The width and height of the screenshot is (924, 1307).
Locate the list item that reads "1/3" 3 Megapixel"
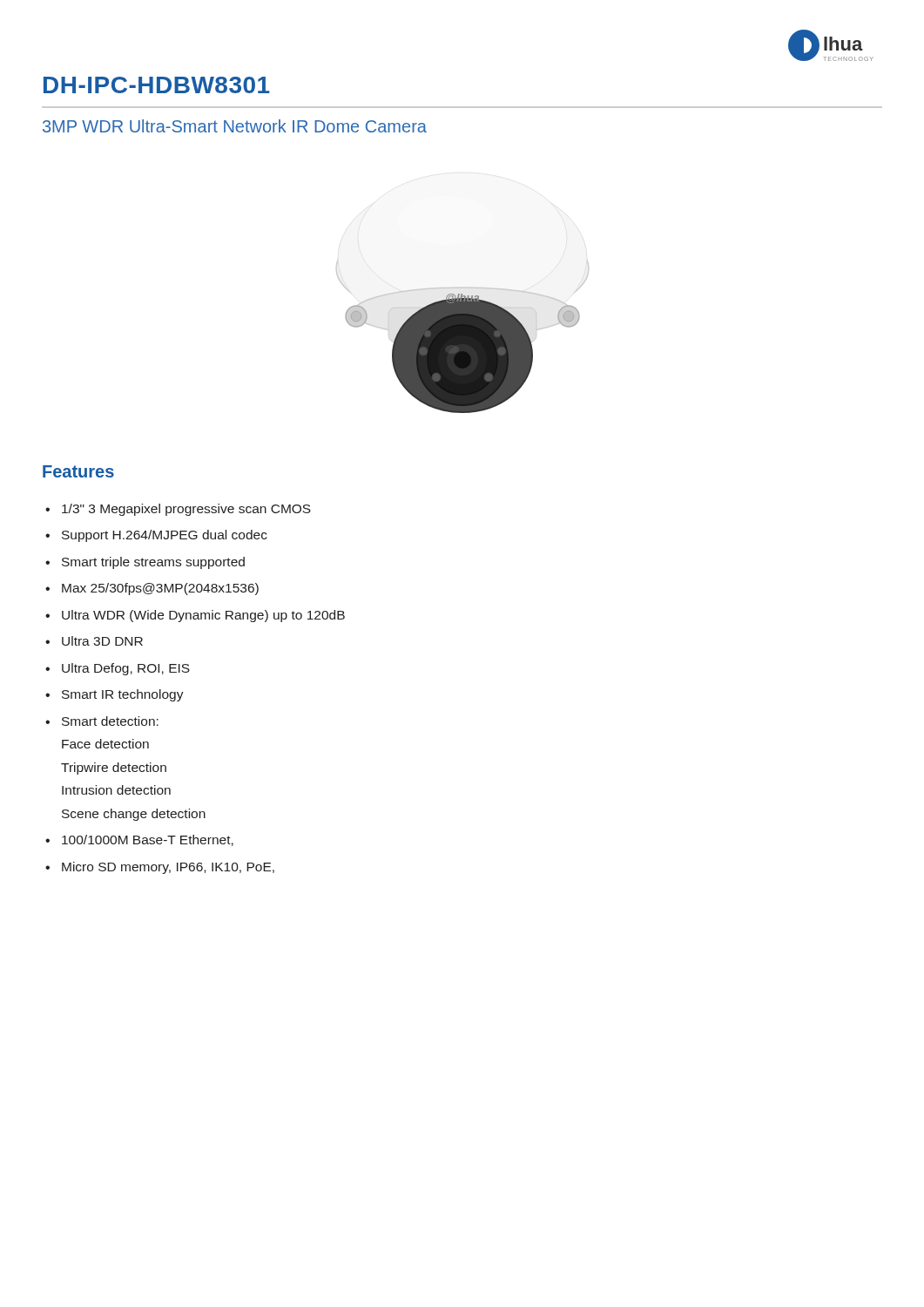pyautogui.click(x=178, y=510)
